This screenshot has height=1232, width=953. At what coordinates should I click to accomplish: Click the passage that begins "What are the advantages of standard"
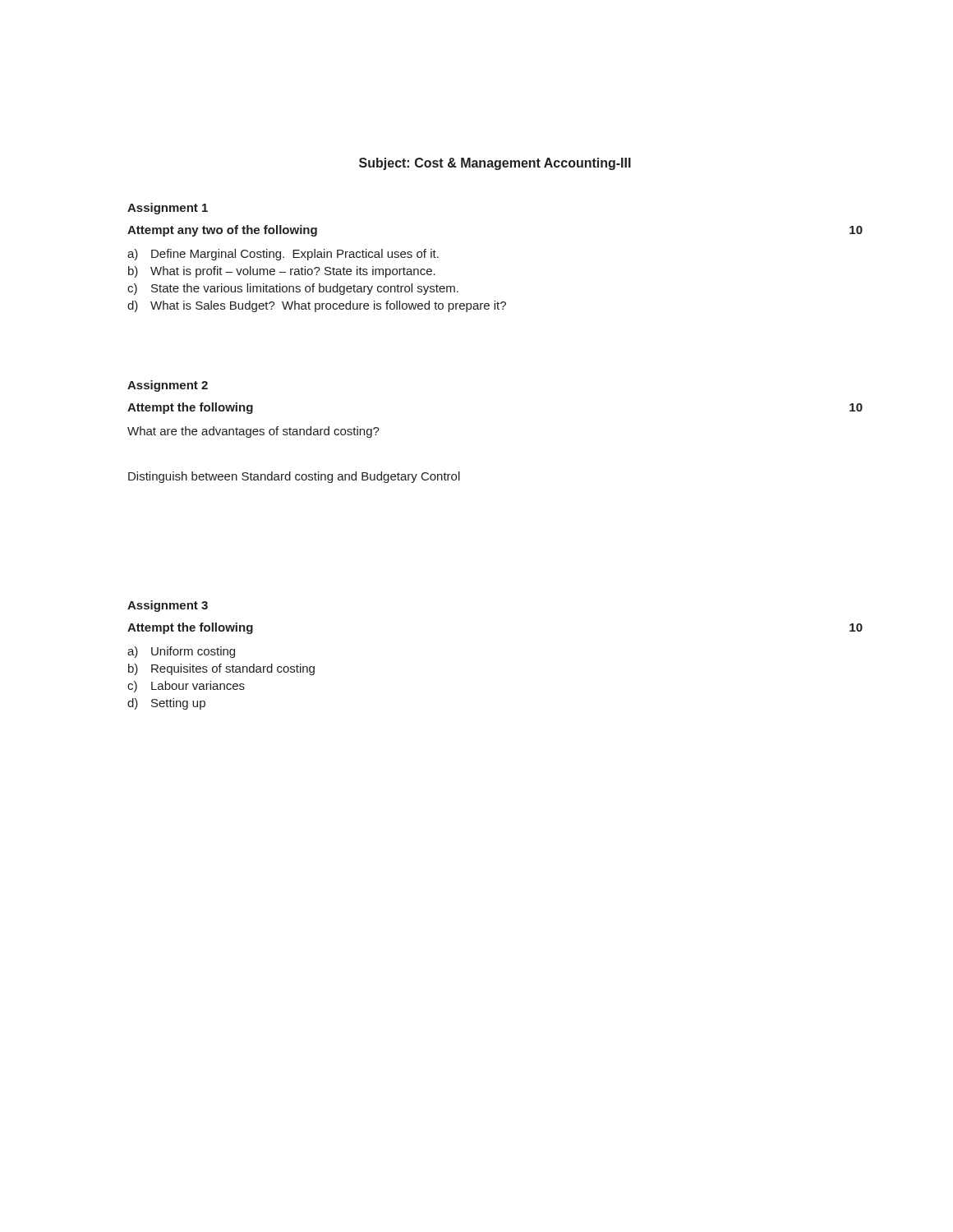253,431
